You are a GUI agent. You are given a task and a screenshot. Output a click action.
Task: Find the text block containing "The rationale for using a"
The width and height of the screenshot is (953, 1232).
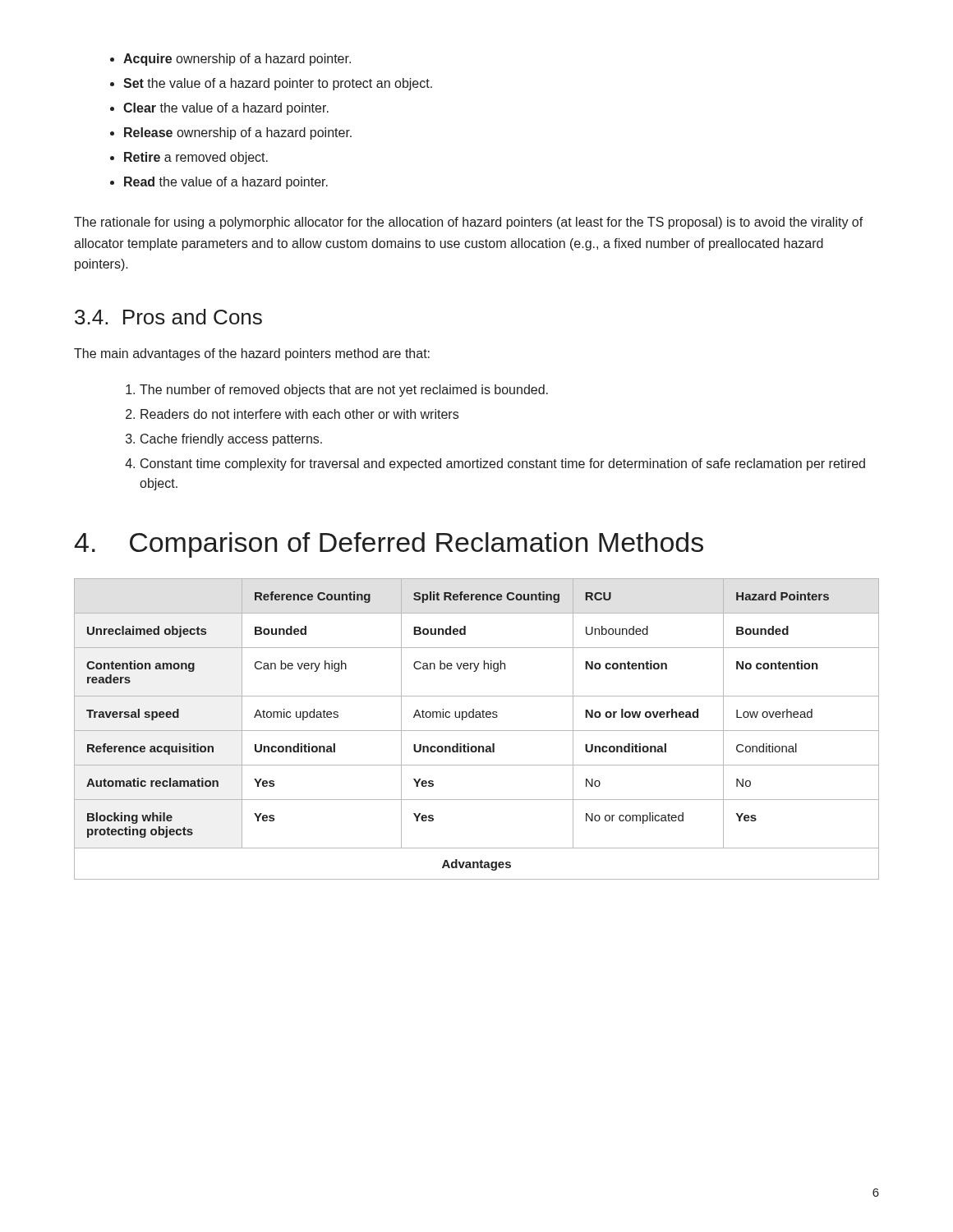tap(468, 243)
